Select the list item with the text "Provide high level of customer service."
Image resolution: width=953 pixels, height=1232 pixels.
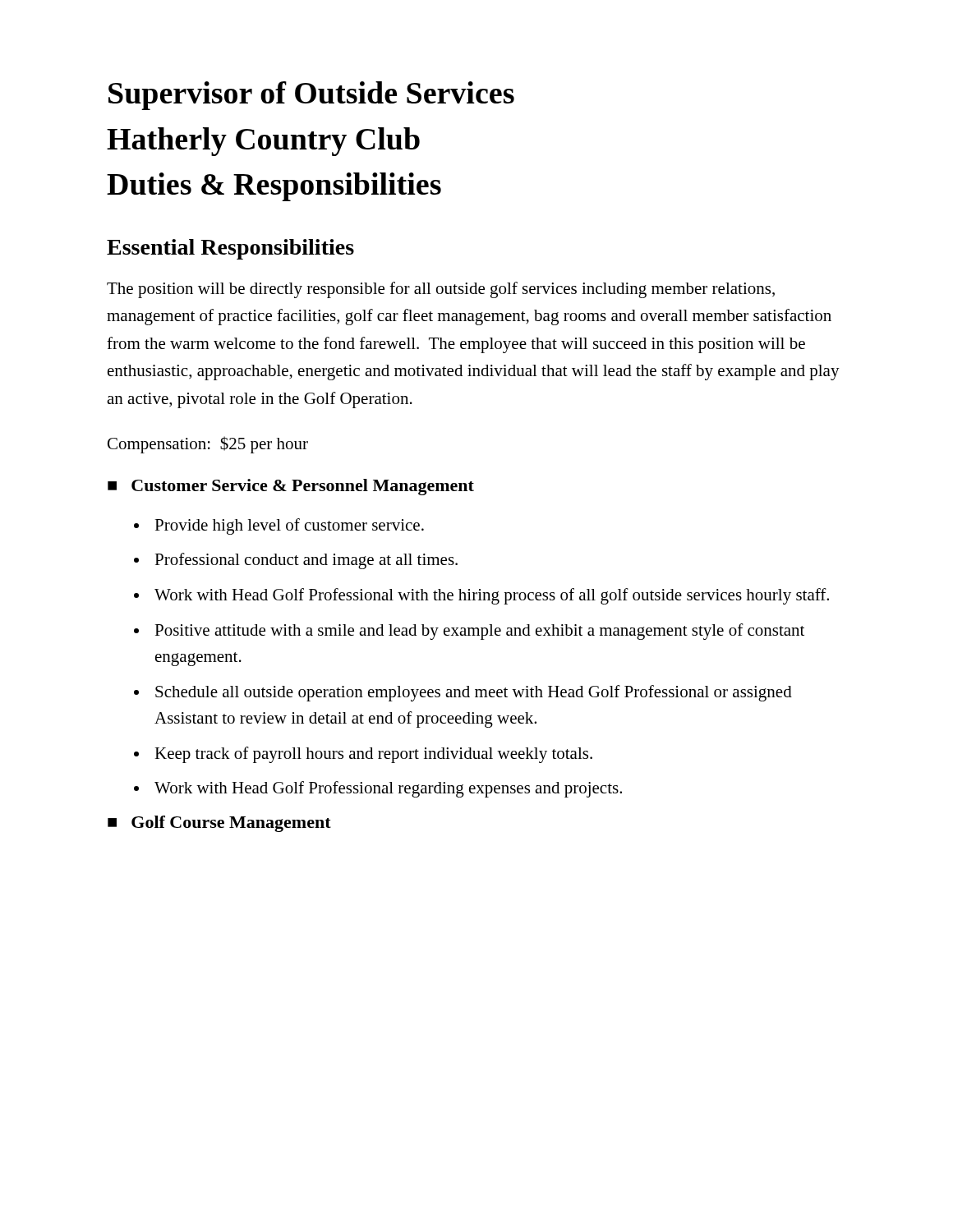(290, 525)
